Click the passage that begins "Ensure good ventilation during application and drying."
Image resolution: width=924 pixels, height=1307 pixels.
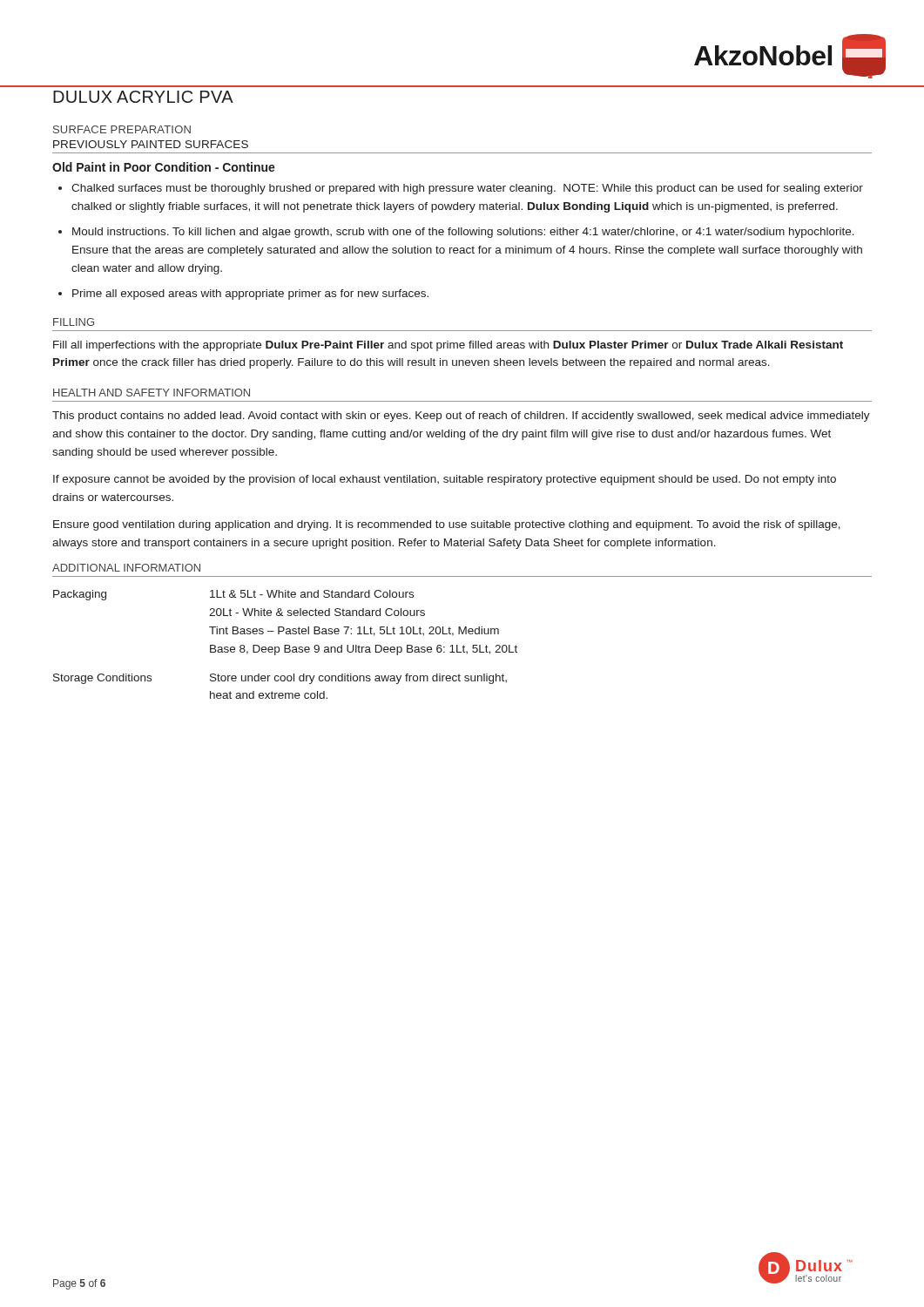tap(447, 533)
